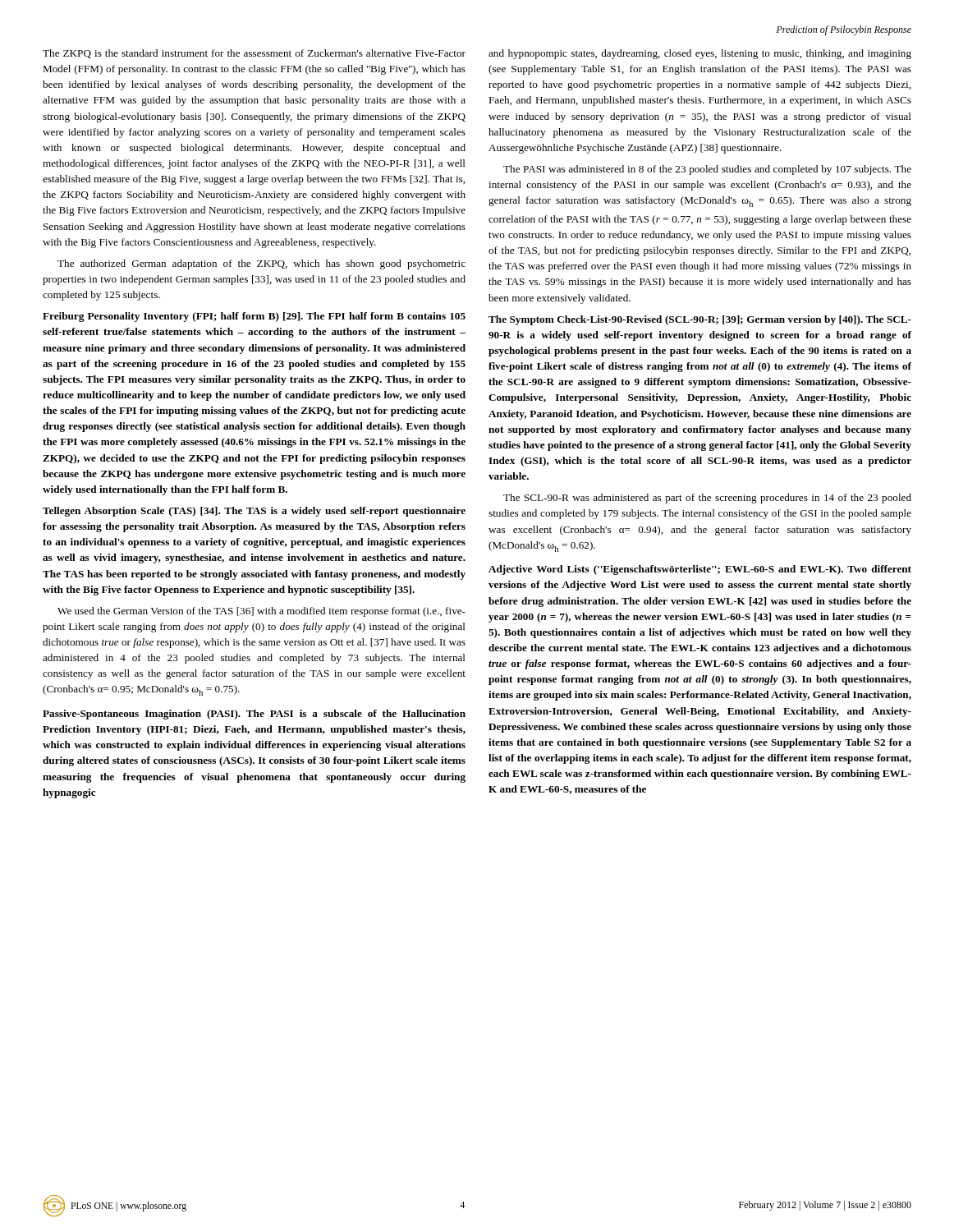
Task: Locate the text block starting "The Symptom Check-List-90-Revised (SCL-90-R; [39]; German version by"
Action: pyautogui.click(x=700, y=433)
